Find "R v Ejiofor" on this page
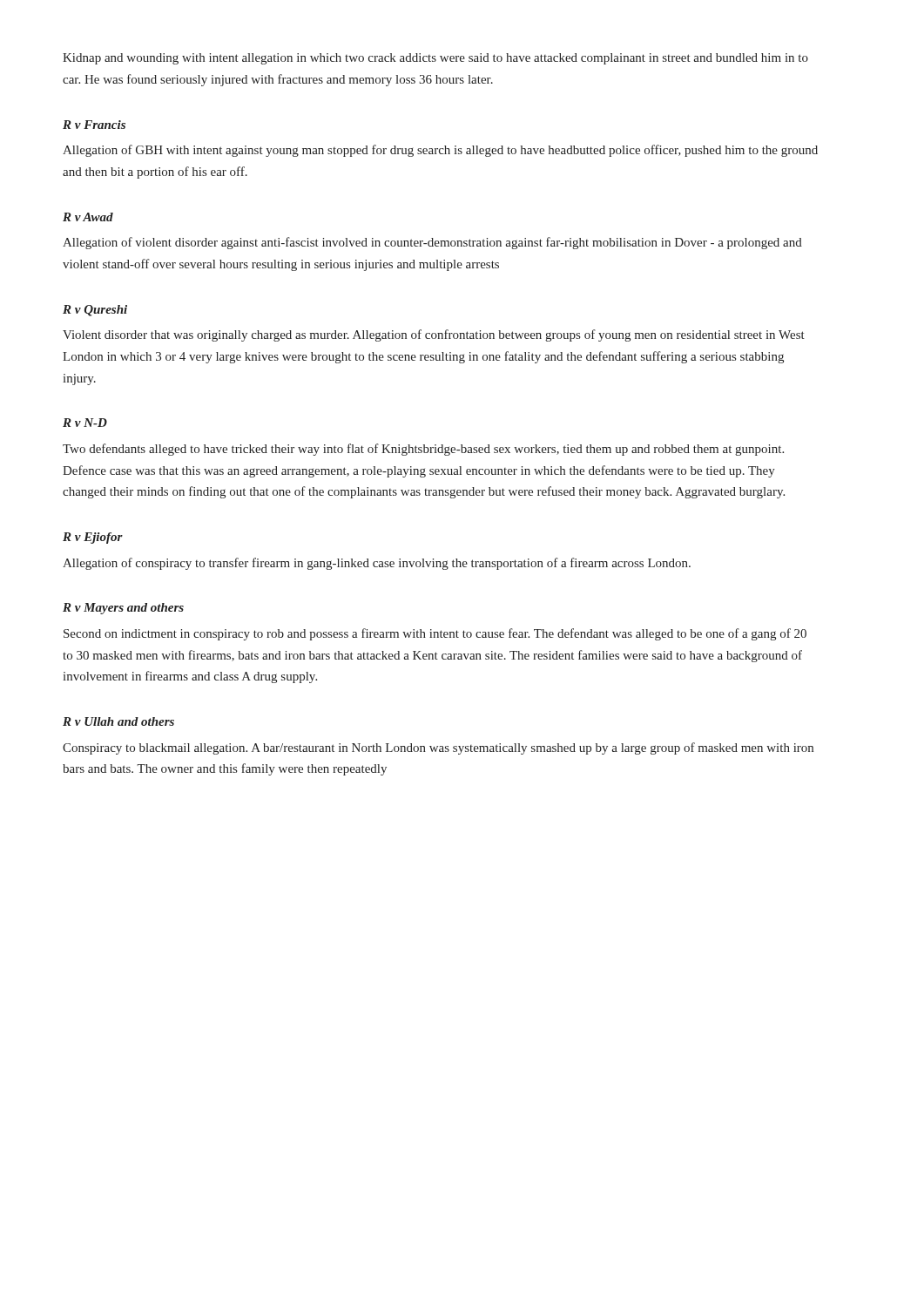The height and width of the screenshot is (1307, 924). tap(92, 537)
